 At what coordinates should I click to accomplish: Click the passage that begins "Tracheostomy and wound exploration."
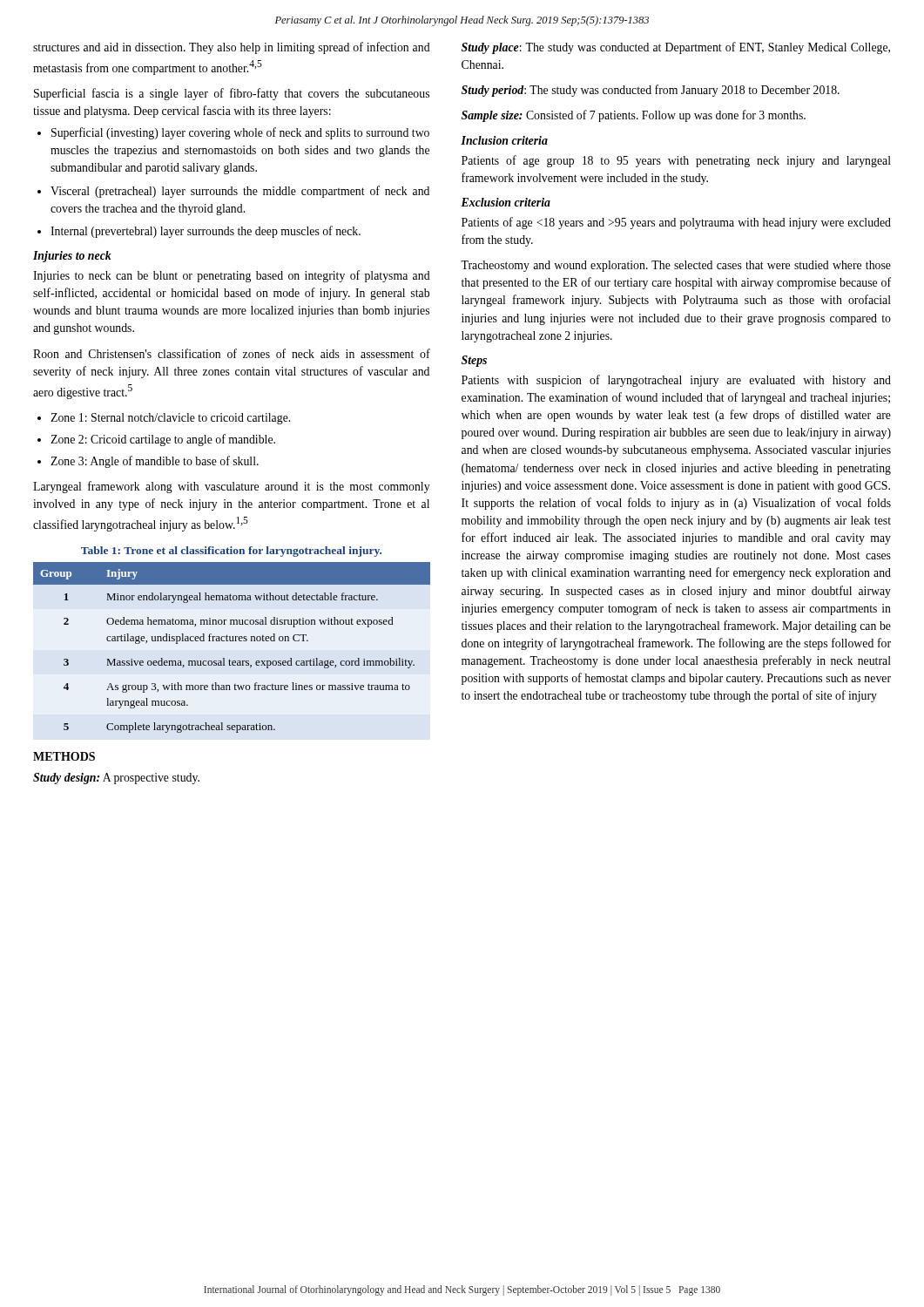pos(676,301)
